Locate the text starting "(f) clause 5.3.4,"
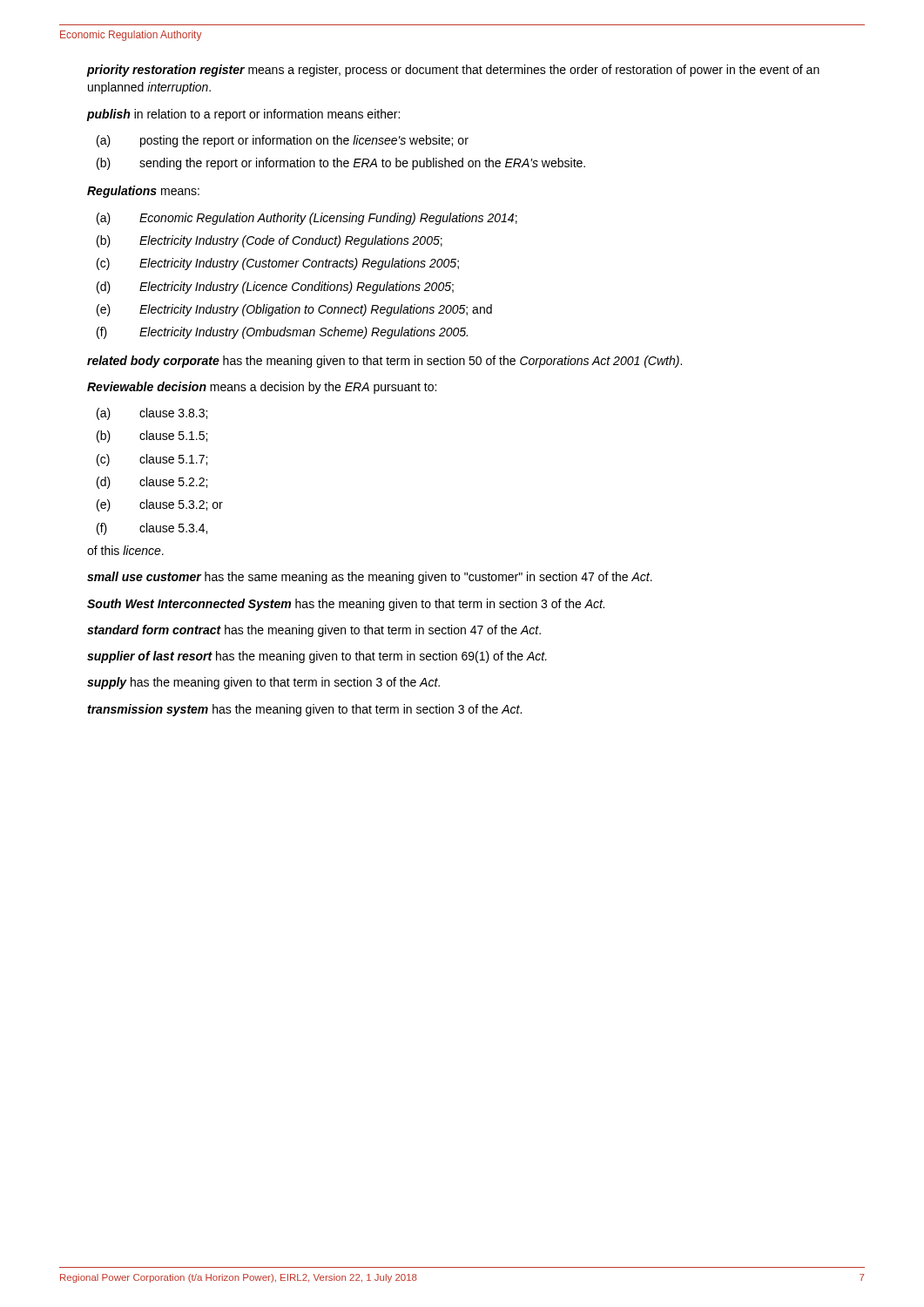The image size is (924, 1307). pyautogui.click(x=152, y=529)
